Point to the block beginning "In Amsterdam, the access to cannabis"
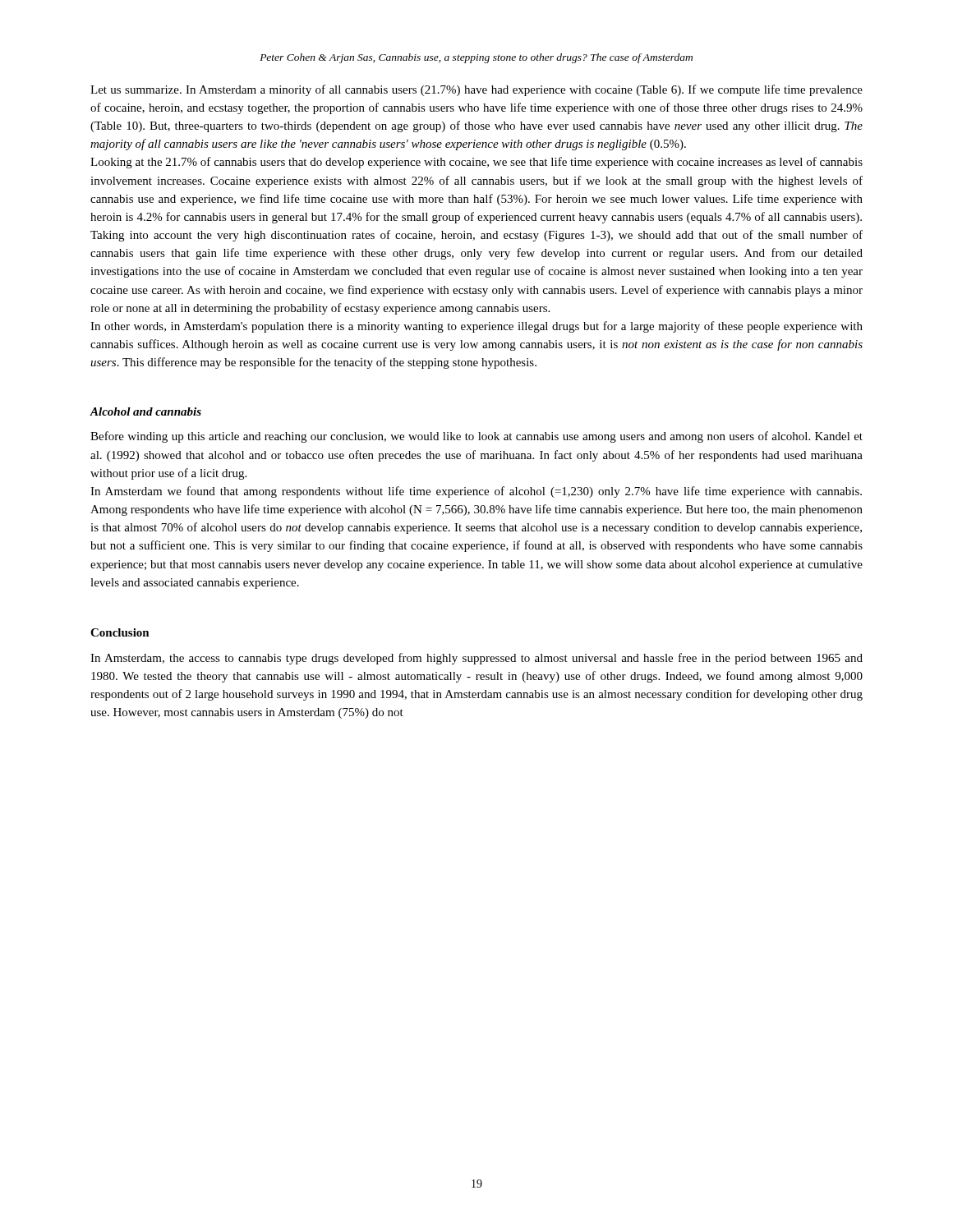 tap(476, 685)
